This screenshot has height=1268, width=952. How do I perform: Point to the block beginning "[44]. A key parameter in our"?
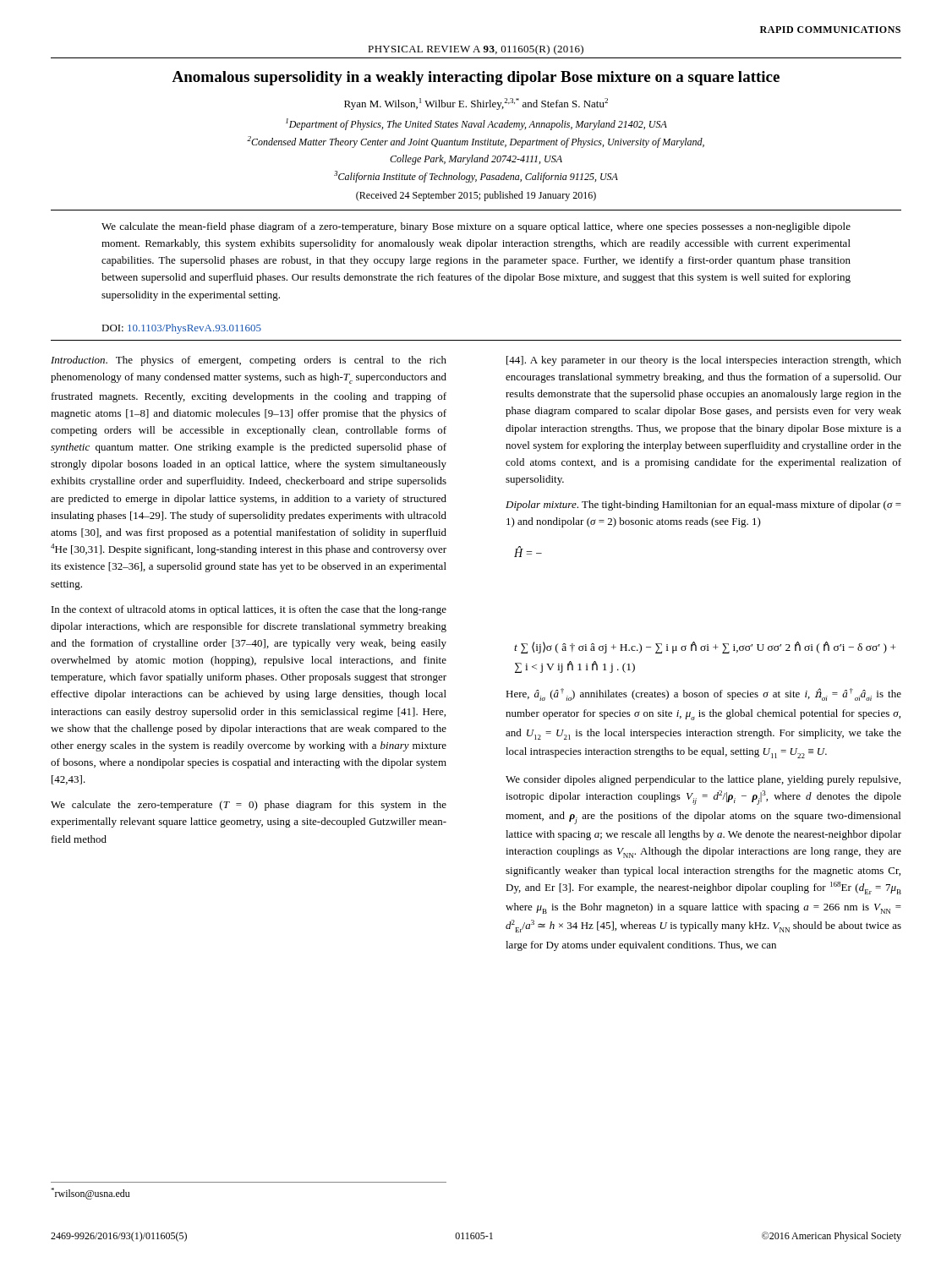[x=703, y=419]
